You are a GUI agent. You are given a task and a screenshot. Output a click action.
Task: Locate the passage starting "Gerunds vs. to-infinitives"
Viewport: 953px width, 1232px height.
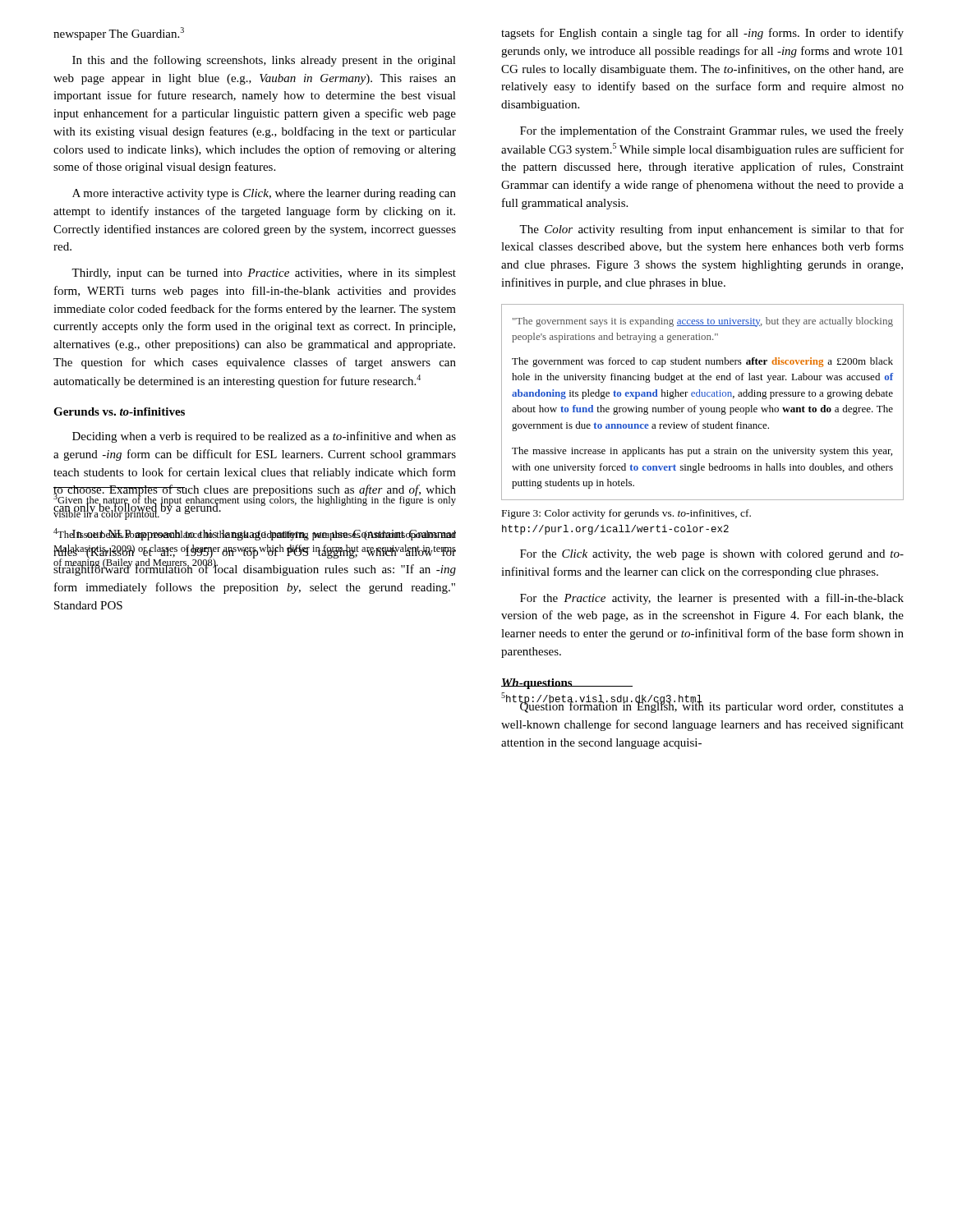click(x=119, y=411)
